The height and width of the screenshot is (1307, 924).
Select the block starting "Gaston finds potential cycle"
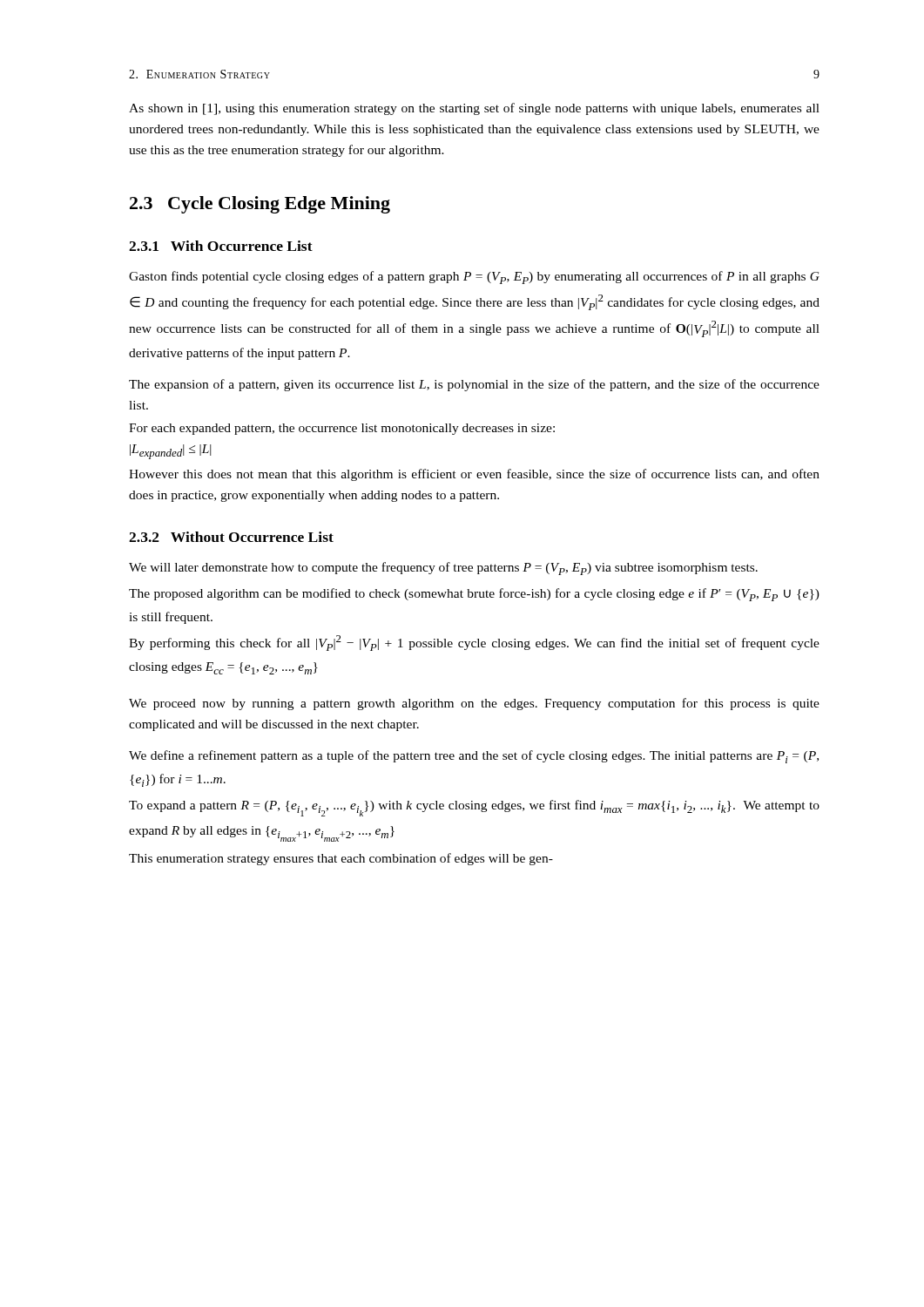pos(474,314)
